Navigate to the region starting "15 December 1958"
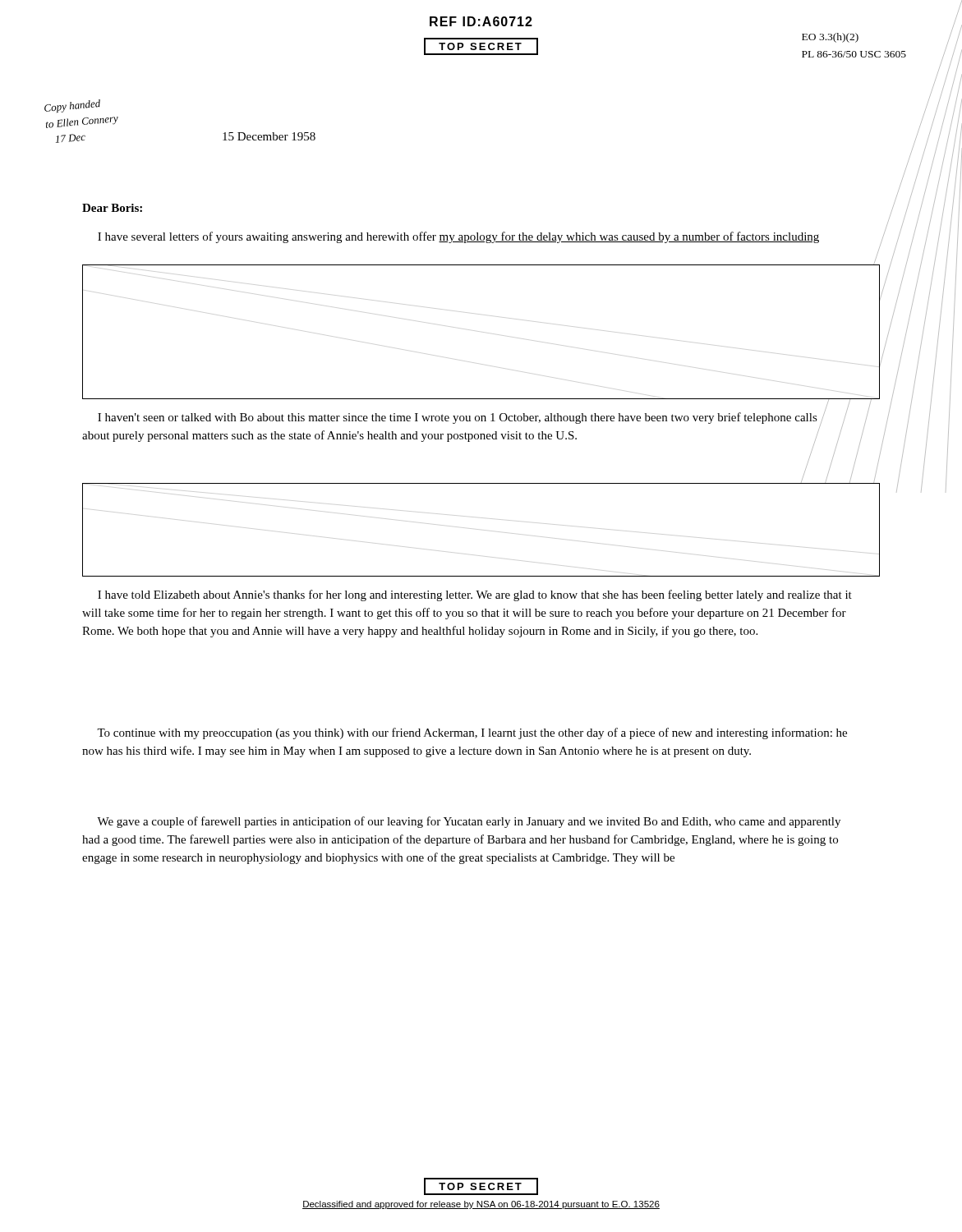The width and height of the screenshot is (962, 1232). click(x=269, y=136)
